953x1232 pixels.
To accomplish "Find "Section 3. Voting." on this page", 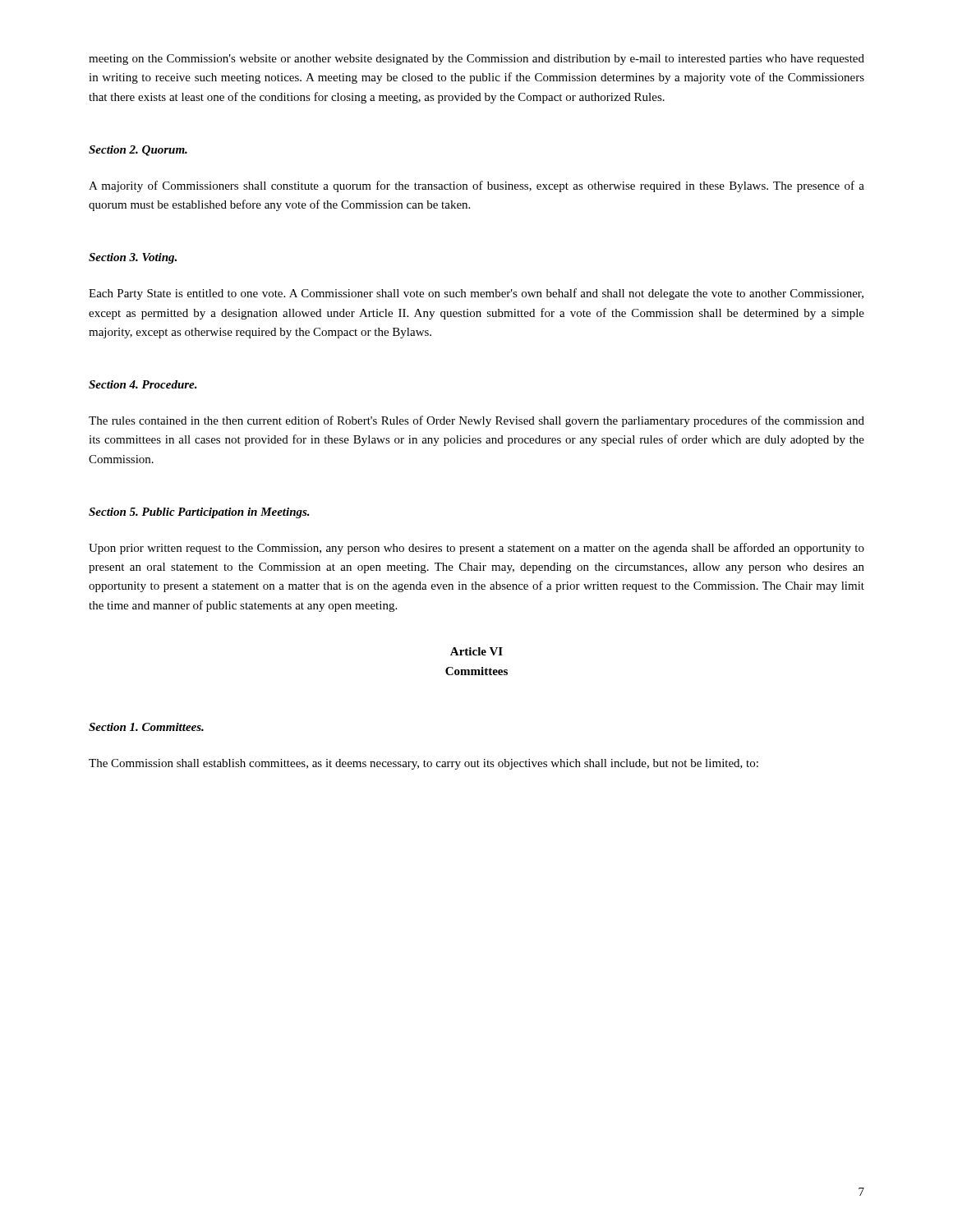I will 133,257.
